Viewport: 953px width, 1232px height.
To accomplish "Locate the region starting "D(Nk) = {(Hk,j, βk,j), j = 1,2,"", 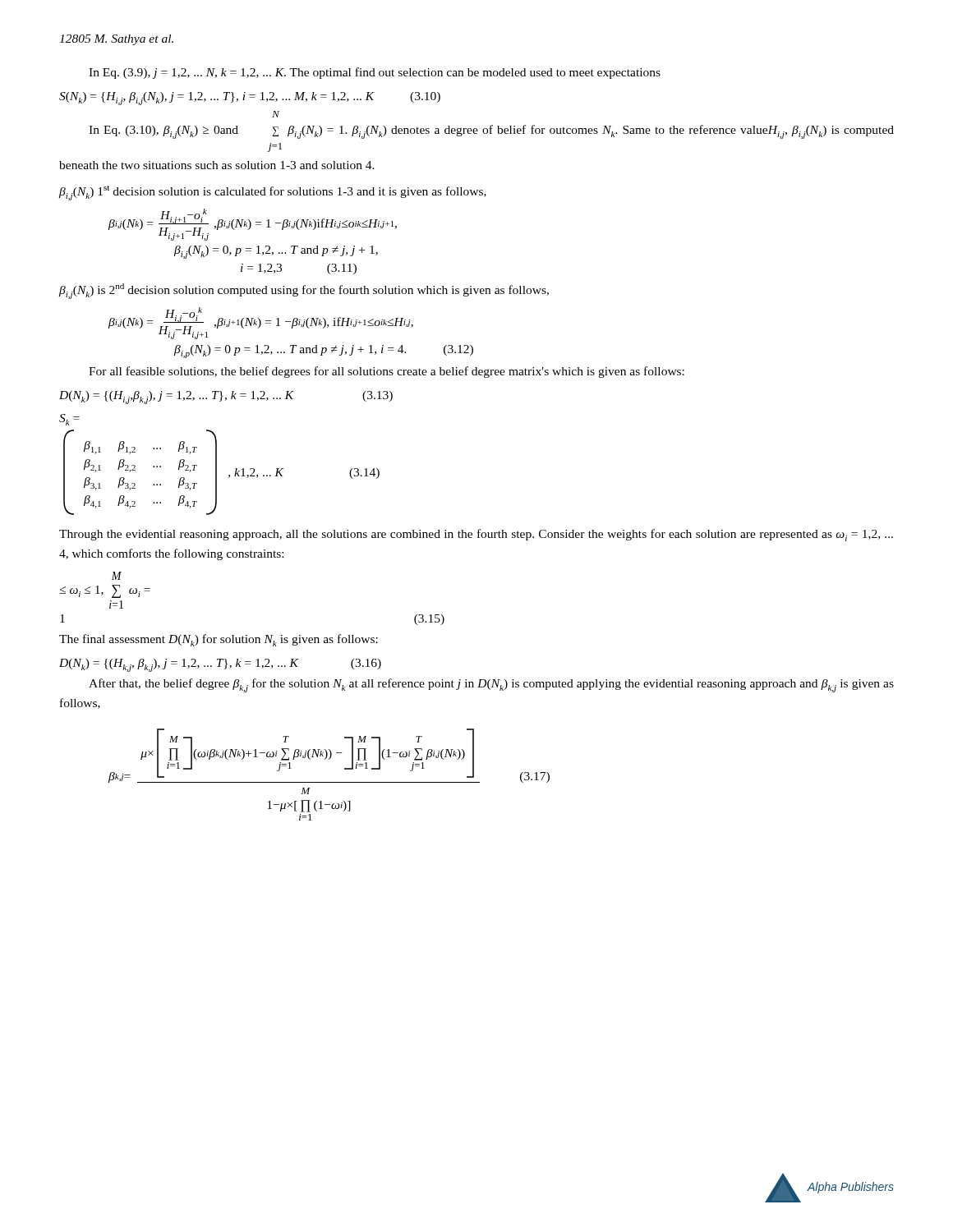I will tap(220, 665).
